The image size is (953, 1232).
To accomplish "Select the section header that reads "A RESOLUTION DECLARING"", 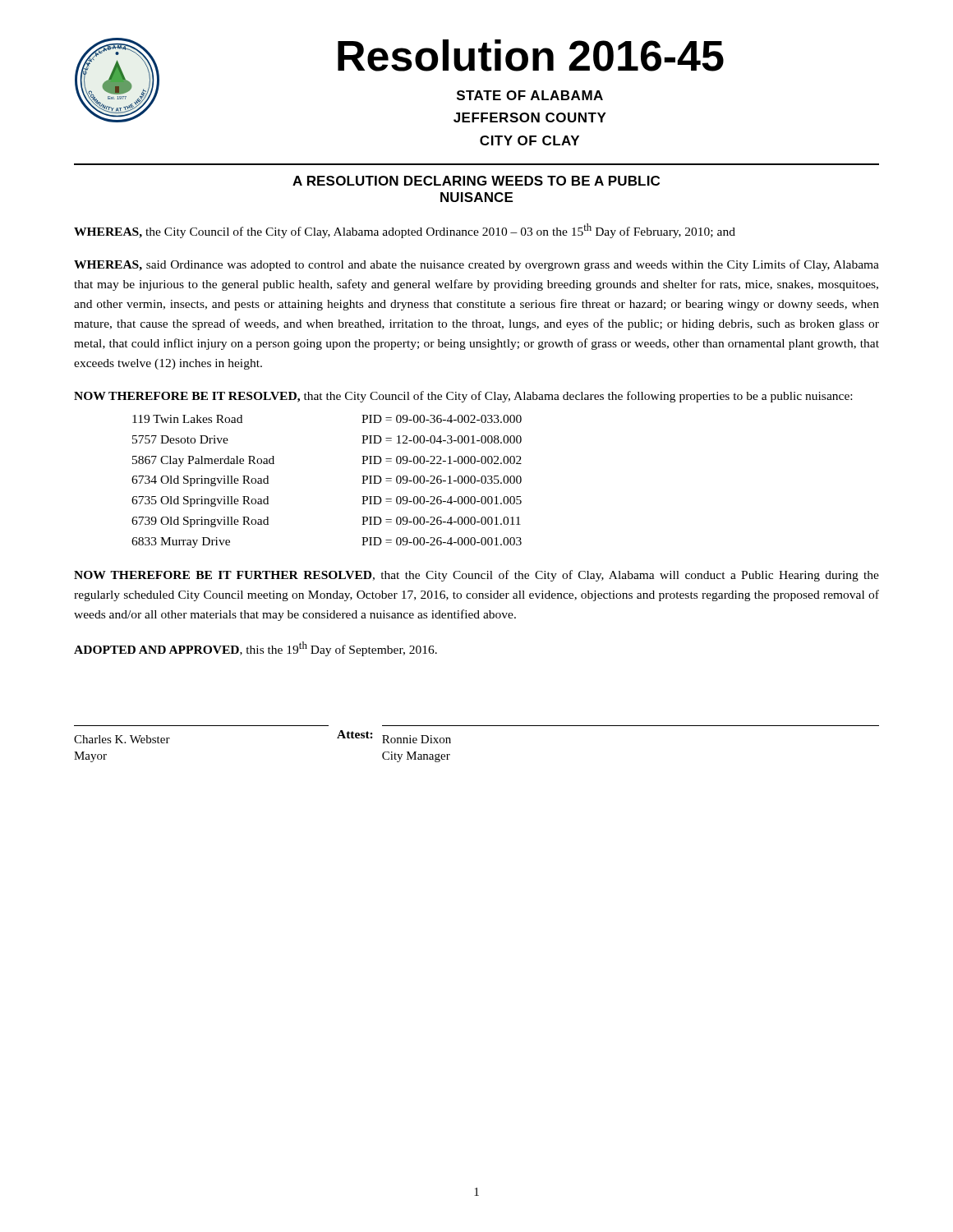I will click(476, 189).
